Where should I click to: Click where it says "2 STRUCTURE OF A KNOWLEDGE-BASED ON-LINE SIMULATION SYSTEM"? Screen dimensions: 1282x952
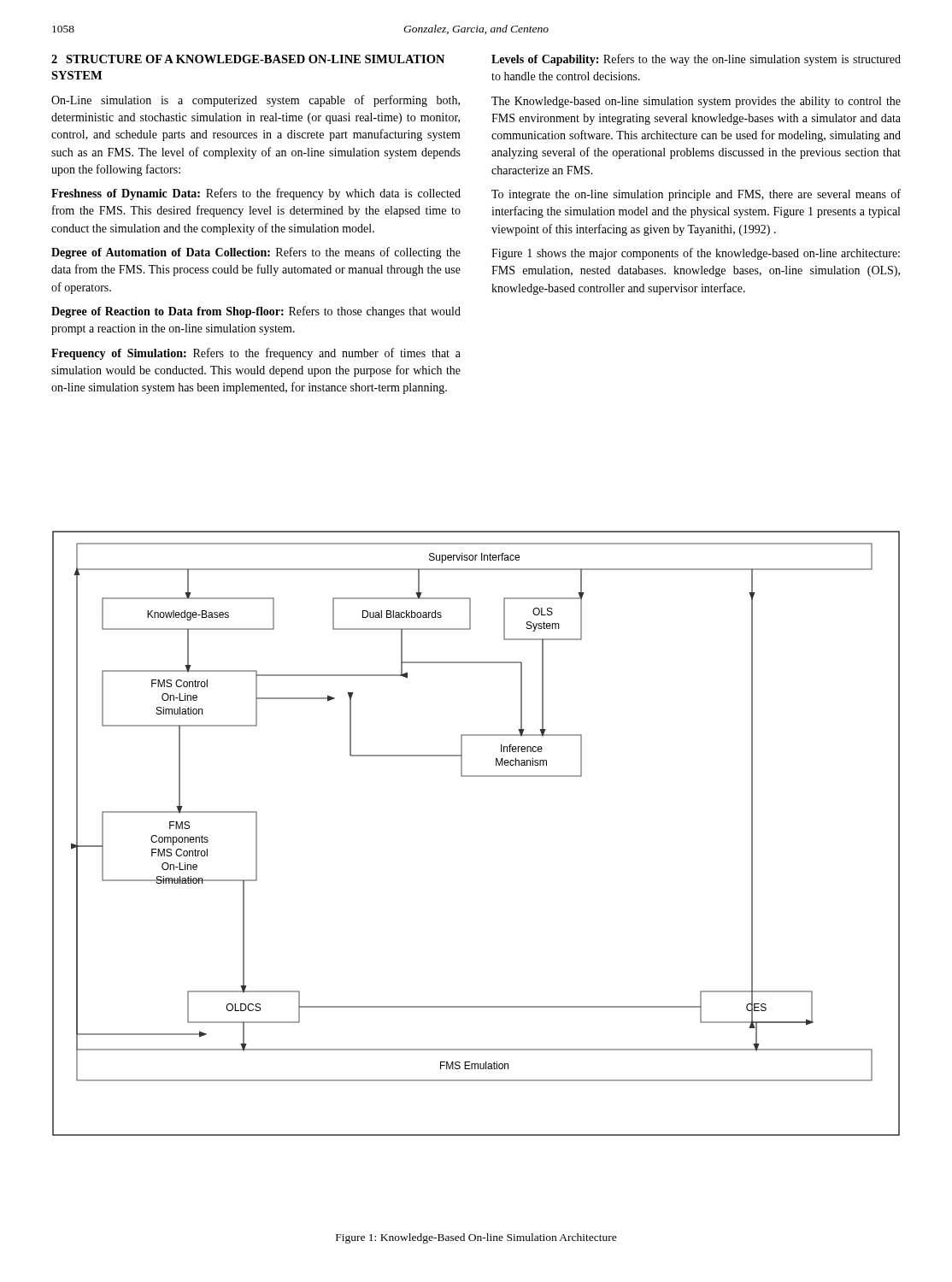(x=248, y=67)
